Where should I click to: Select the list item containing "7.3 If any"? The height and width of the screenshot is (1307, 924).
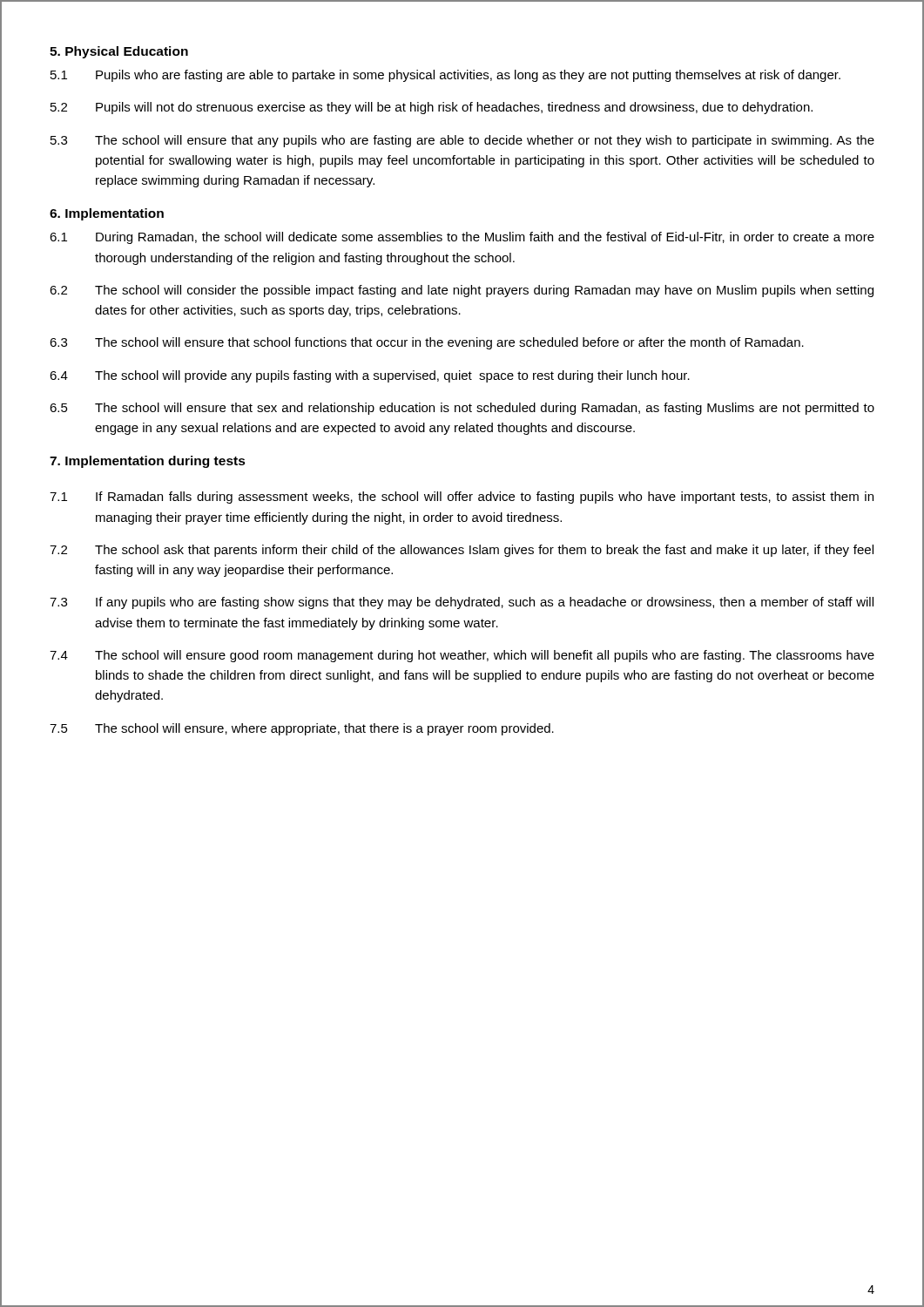462,612
